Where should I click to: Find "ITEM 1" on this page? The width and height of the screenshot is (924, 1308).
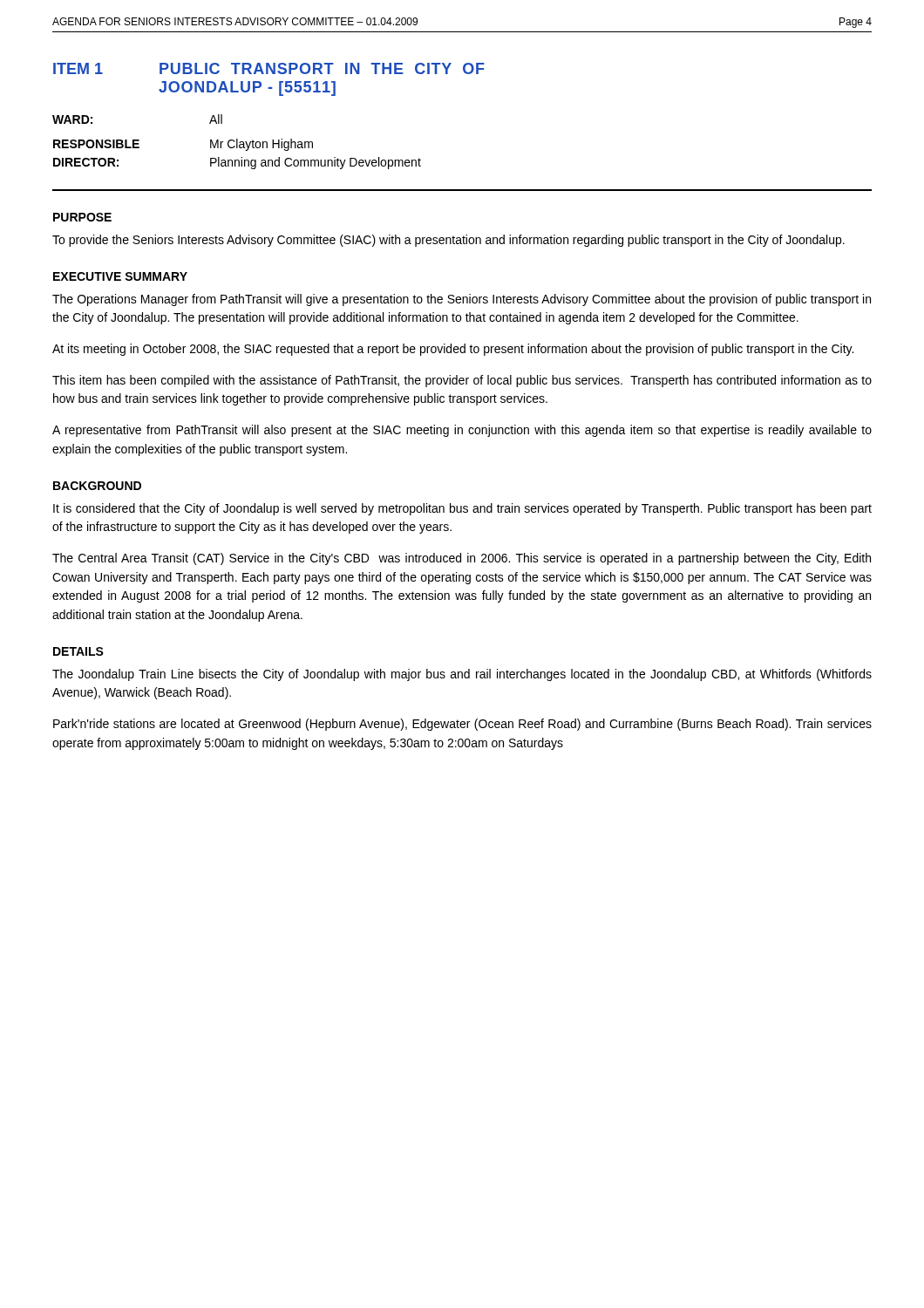(x=78, y=69)
